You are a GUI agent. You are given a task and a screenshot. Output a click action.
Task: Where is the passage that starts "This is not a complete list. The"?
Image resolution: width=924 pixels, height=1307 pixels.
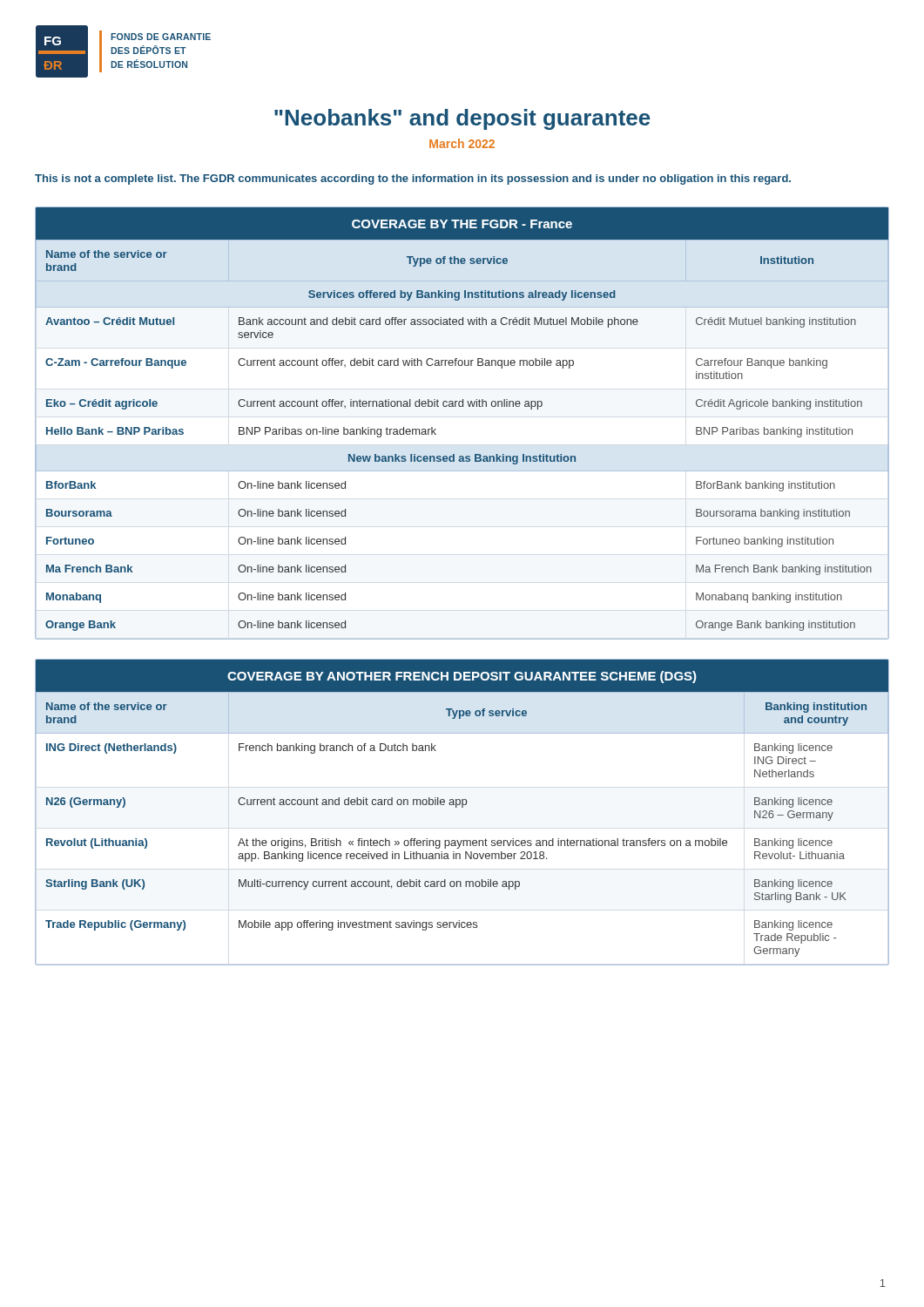pos(413,178)
